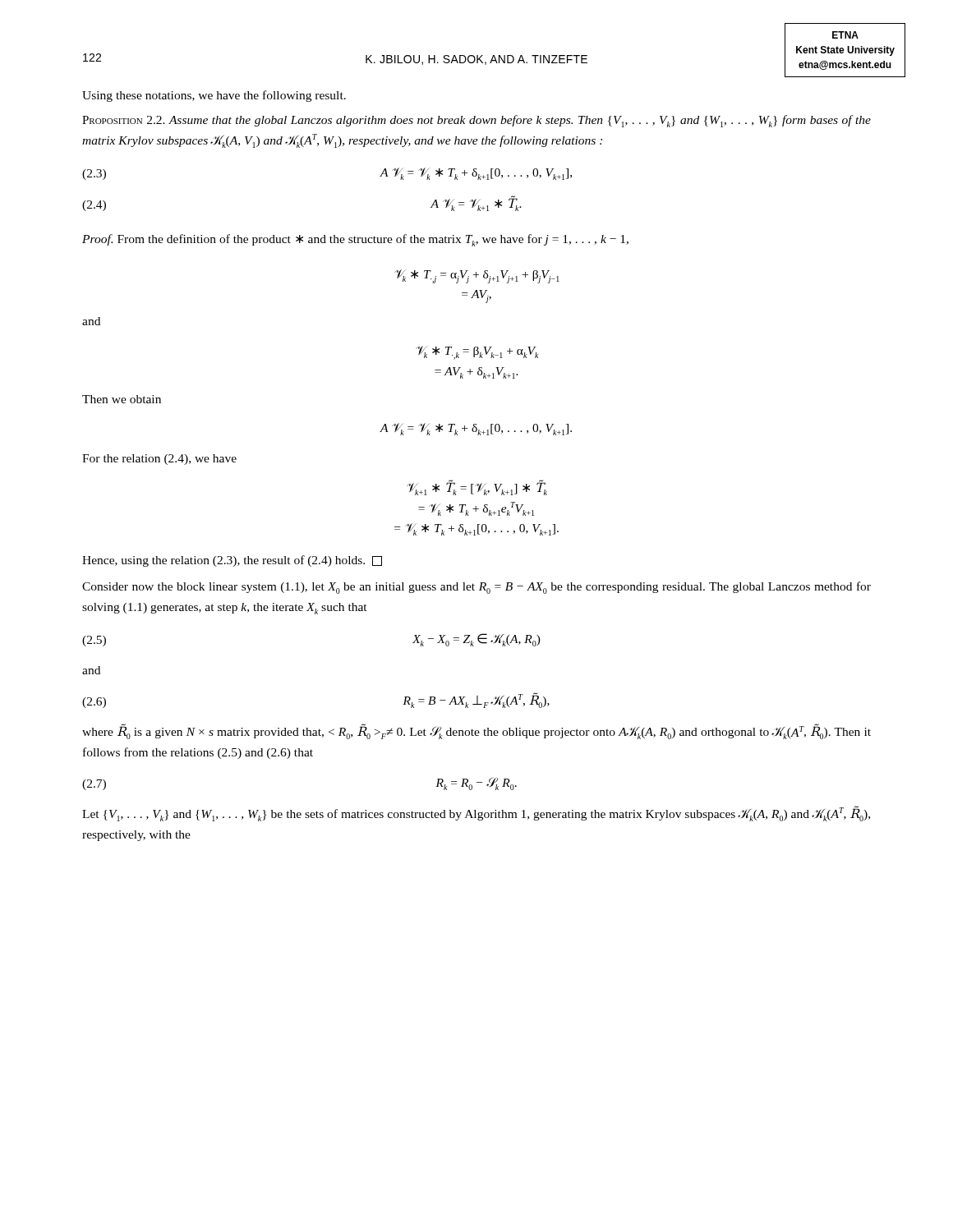Click on the formula that reads "(2.5) Xk −"
953x1232 pixels.
click(x=444, y=640)
